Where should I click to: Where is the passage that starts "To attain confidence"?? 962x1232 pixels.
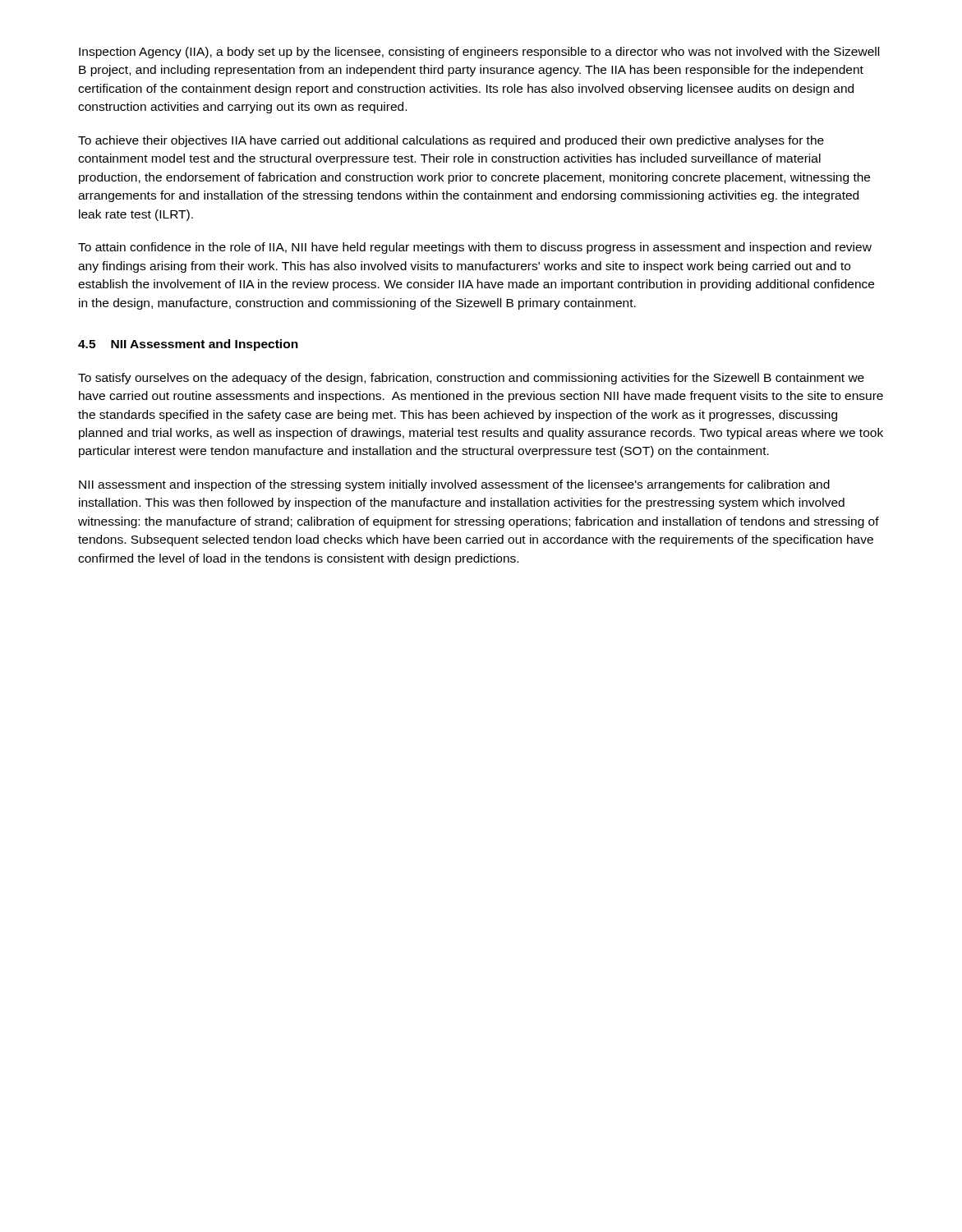(x=476, y=275)
